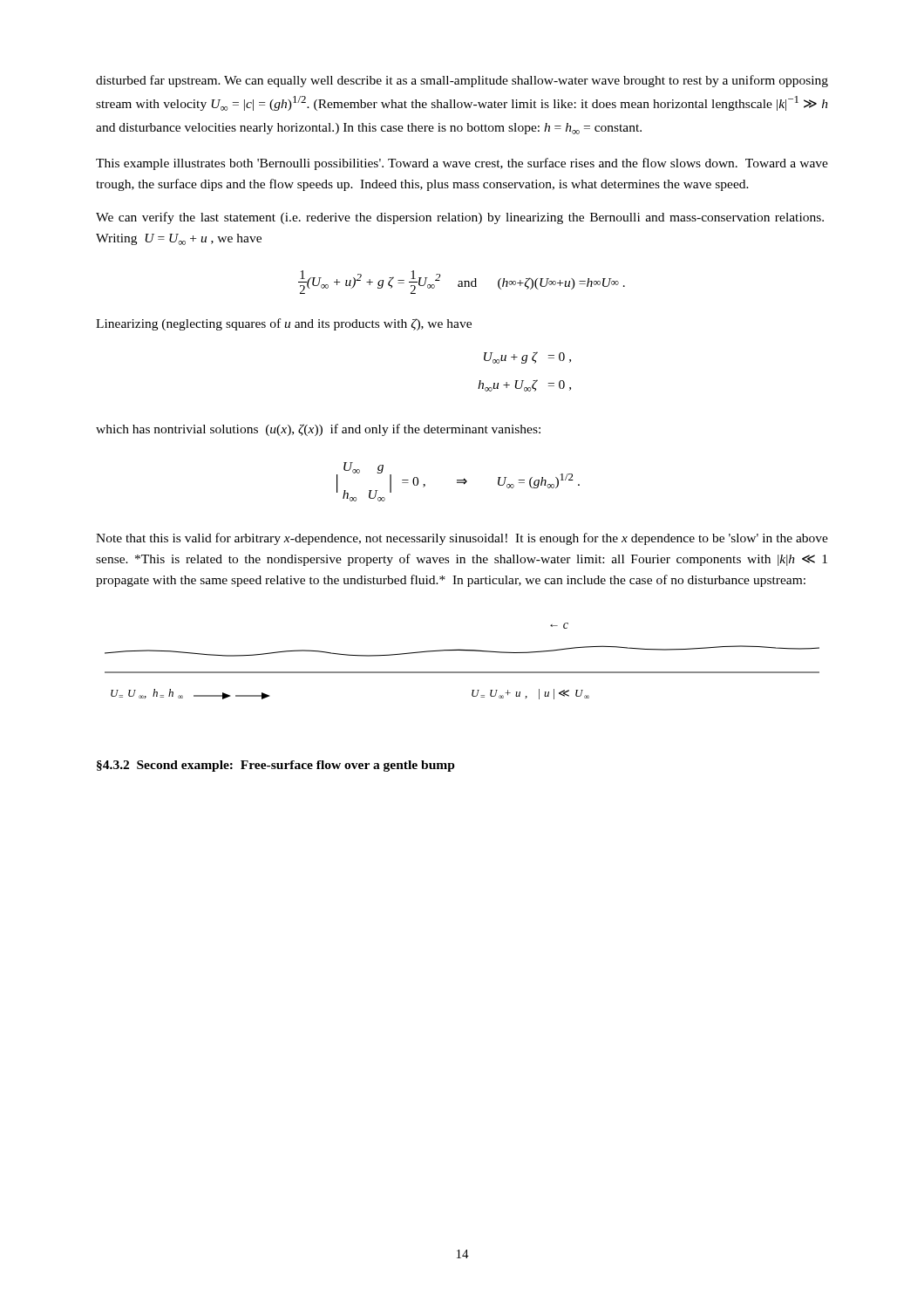Screen dimensions: 1308x924
Task: Where is the passage that starts "Note that this is valid for arbitrary x-dependence,"?
Action: coord(462,558)
